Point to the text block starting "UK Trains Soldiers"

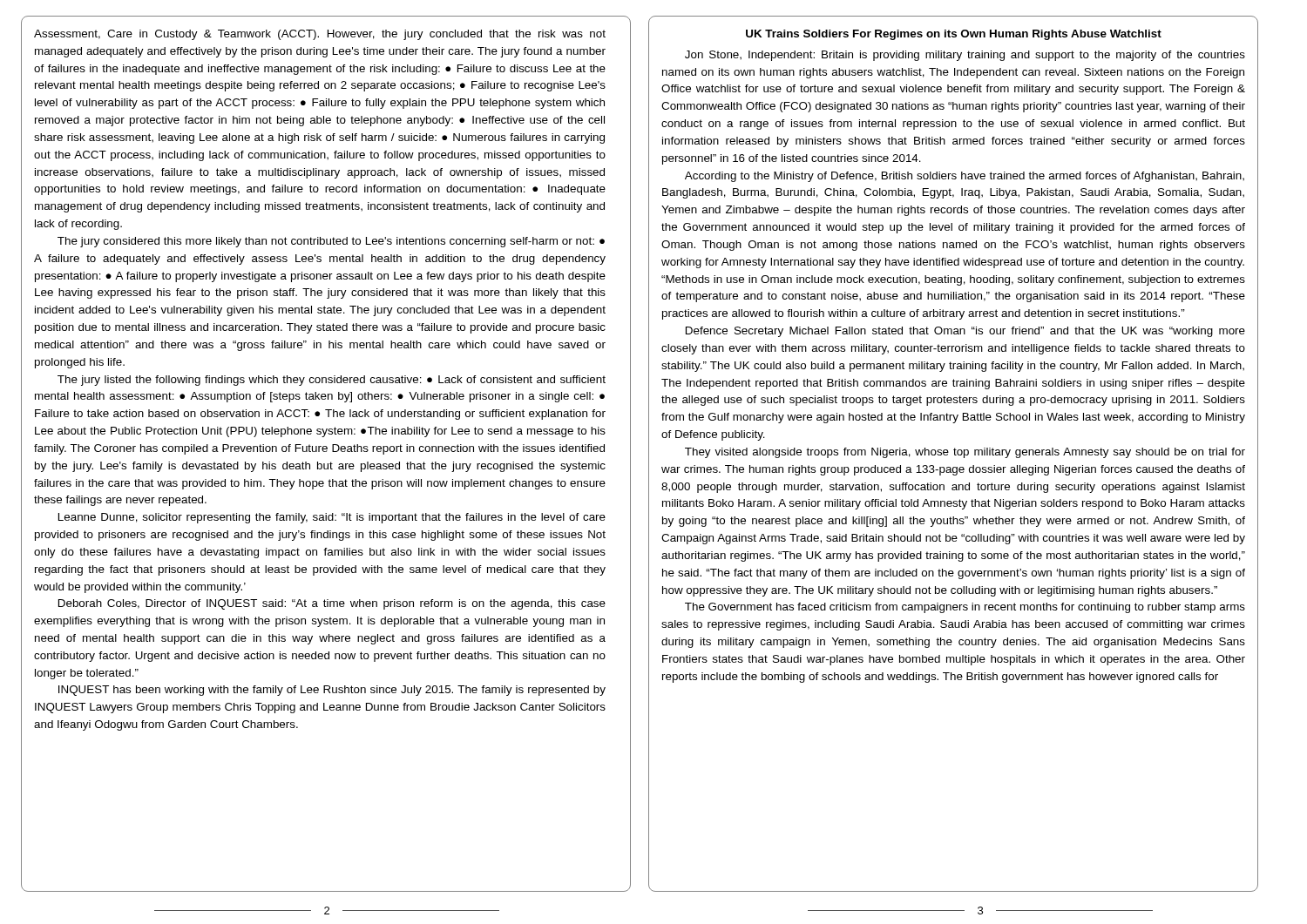click(x=953, y=34)
